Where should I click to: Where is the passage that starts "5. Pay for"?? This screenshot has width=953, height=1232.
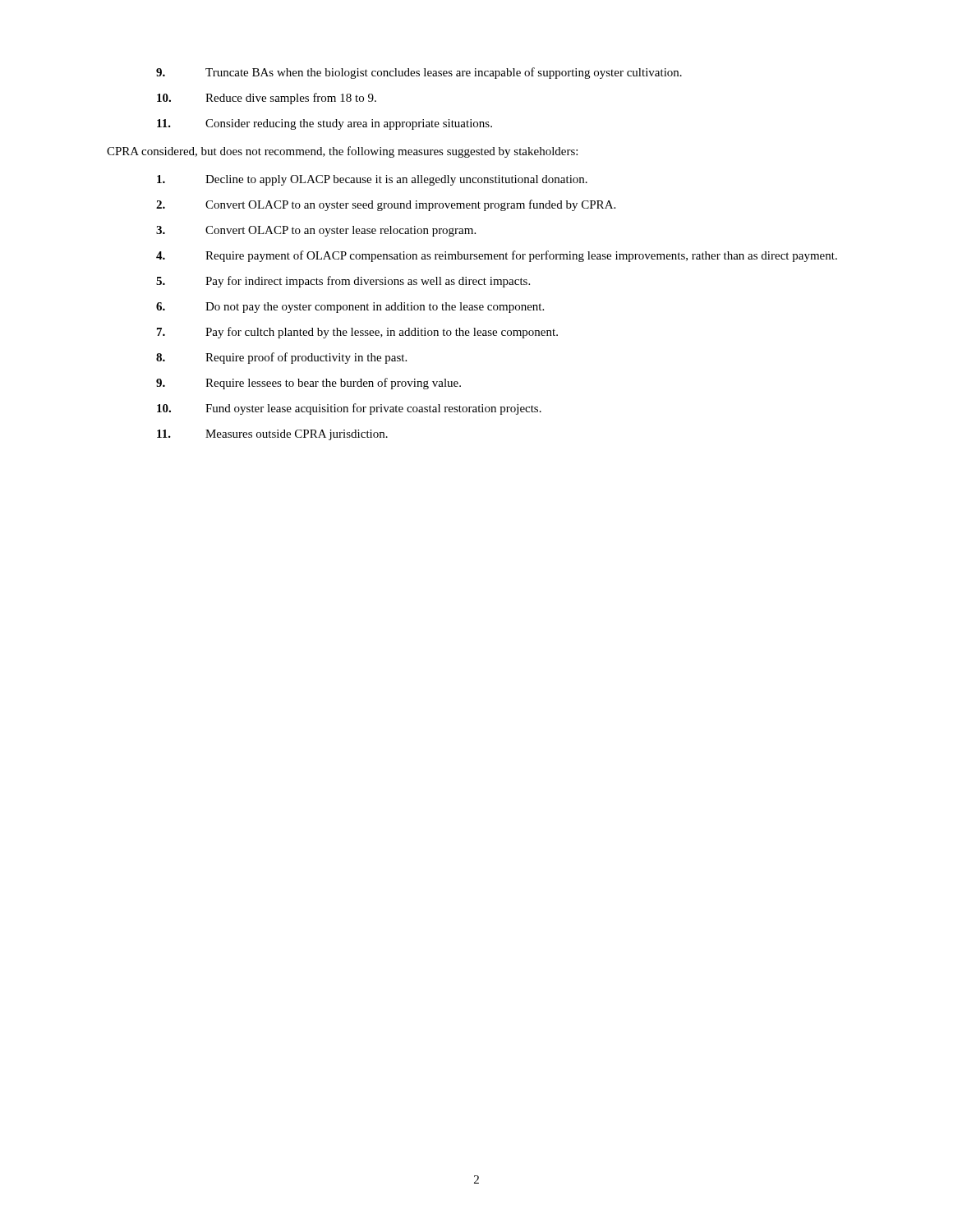coord(476,281)
